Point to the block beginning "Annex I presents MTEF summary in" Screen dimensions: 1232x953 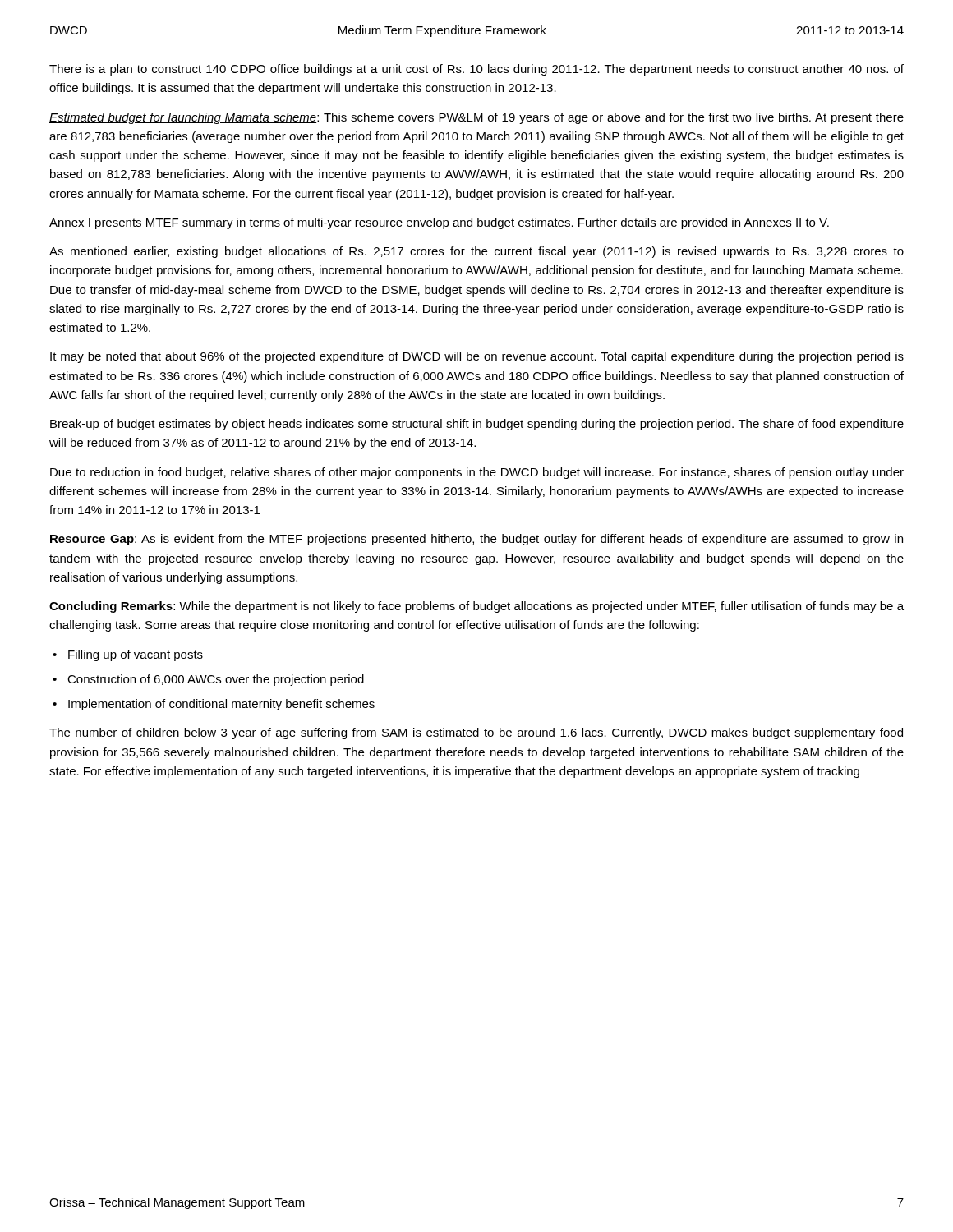(x=476, y=222)
